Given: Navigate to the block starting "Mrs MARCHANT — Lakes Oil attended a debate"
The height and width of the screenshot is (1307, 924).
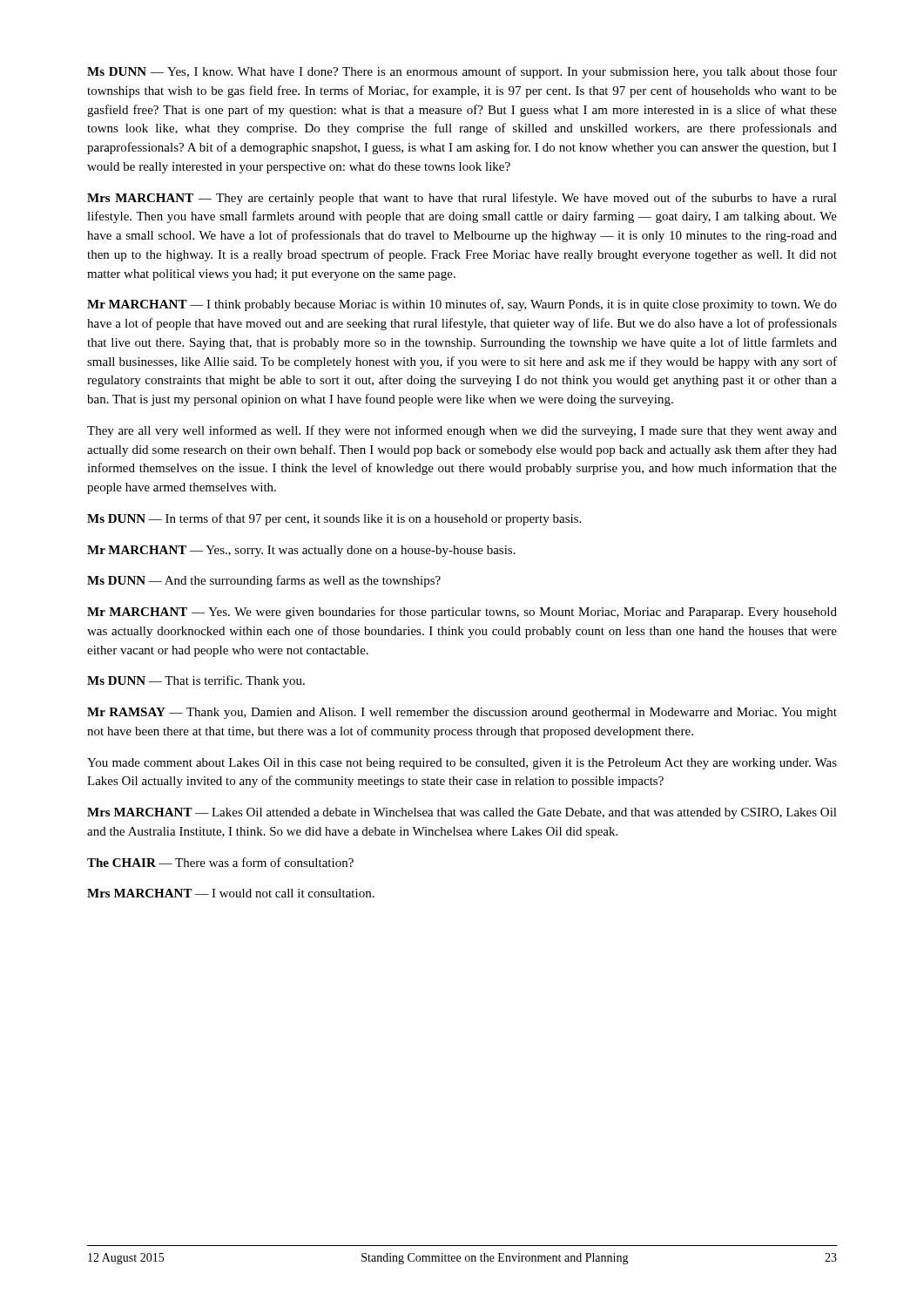Looking at the screenshot, I should tap(462, 822).
